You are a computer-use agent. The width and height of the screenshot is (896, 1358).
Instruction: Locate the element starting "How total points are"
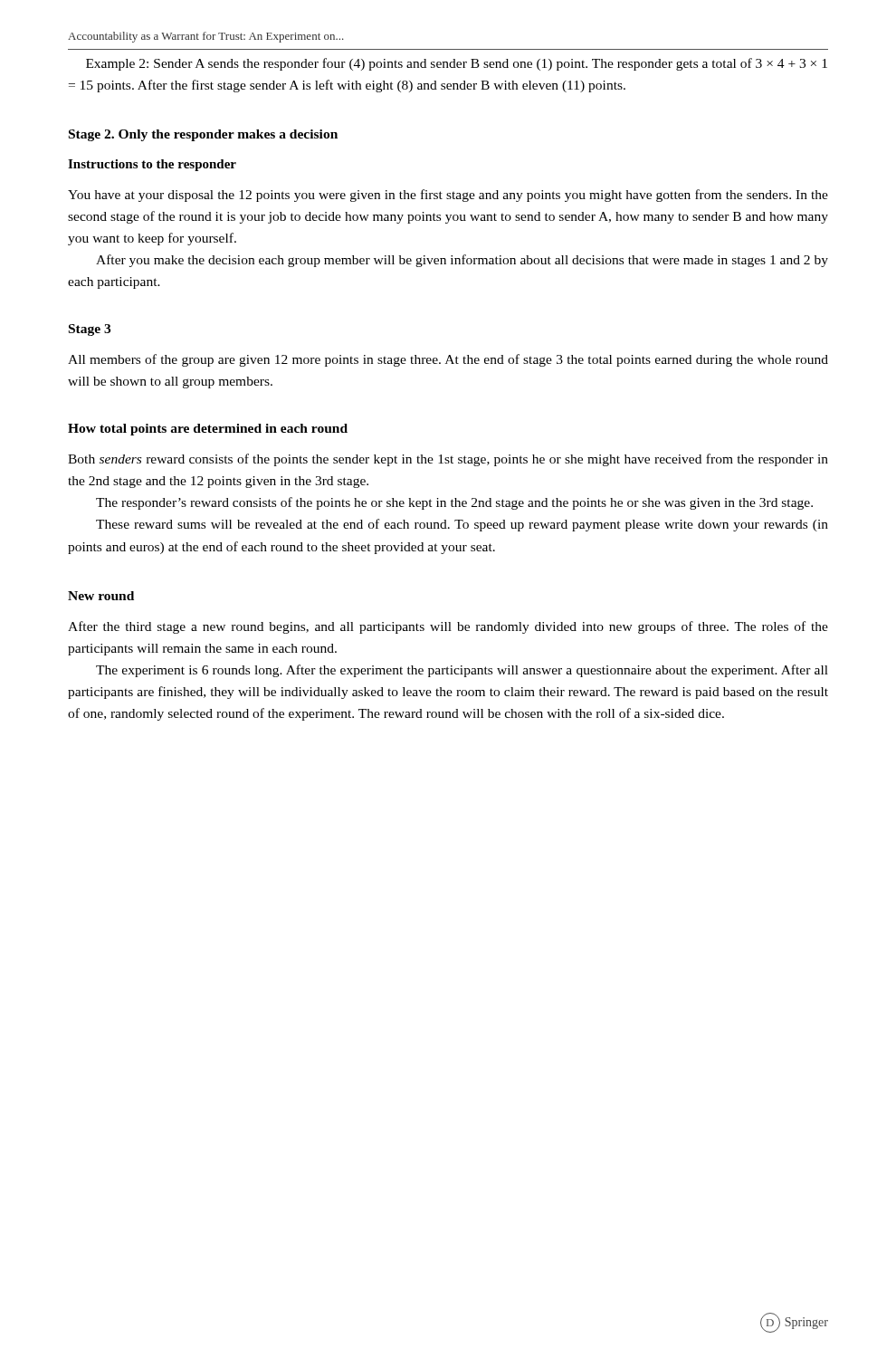click(x=208, y=428)
